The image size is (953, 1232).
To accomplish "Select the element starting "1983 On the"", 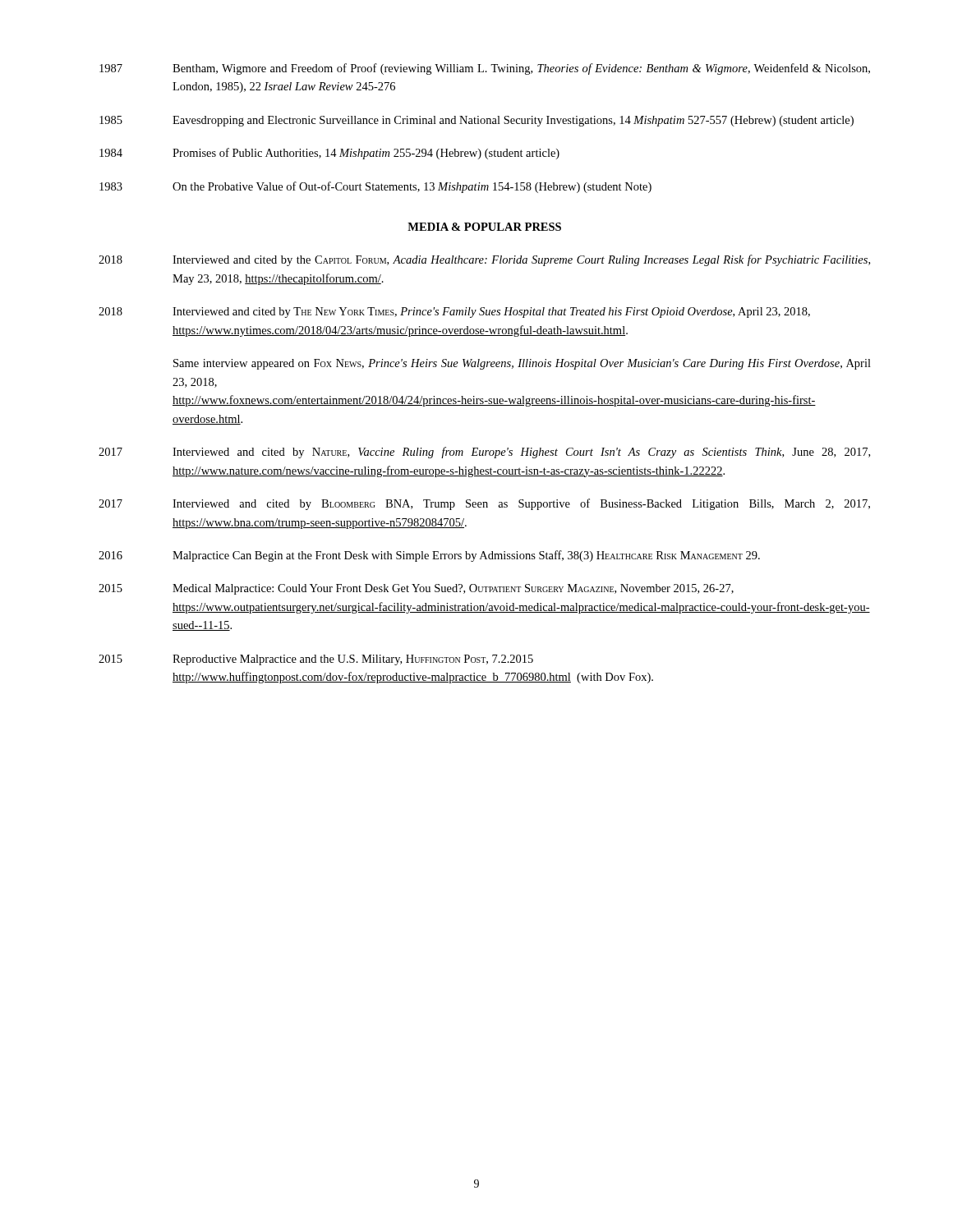I will (485, 187).
